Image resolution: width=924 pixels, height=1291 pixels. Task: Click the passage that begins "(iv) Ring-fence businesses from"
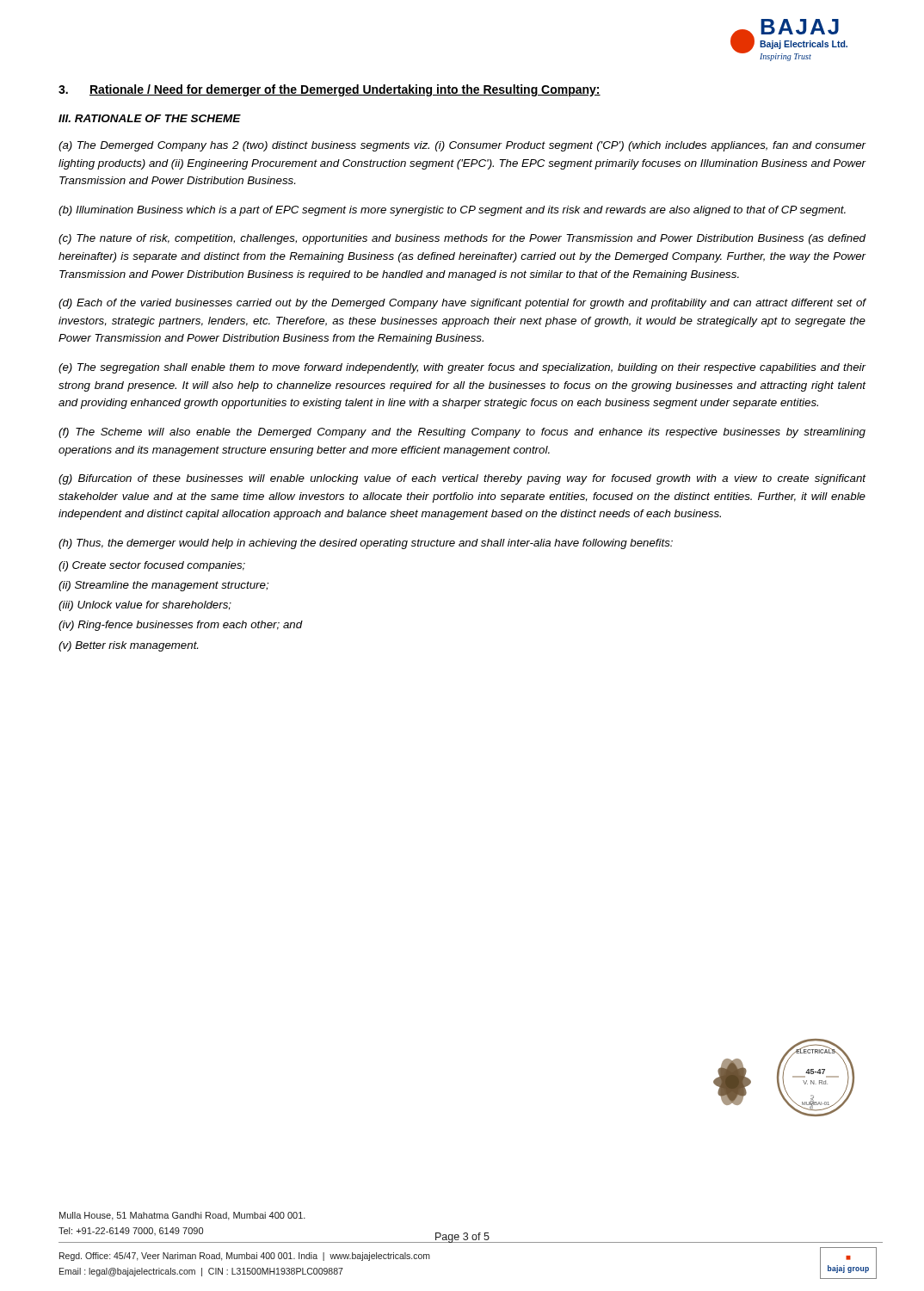click(180, 625)
